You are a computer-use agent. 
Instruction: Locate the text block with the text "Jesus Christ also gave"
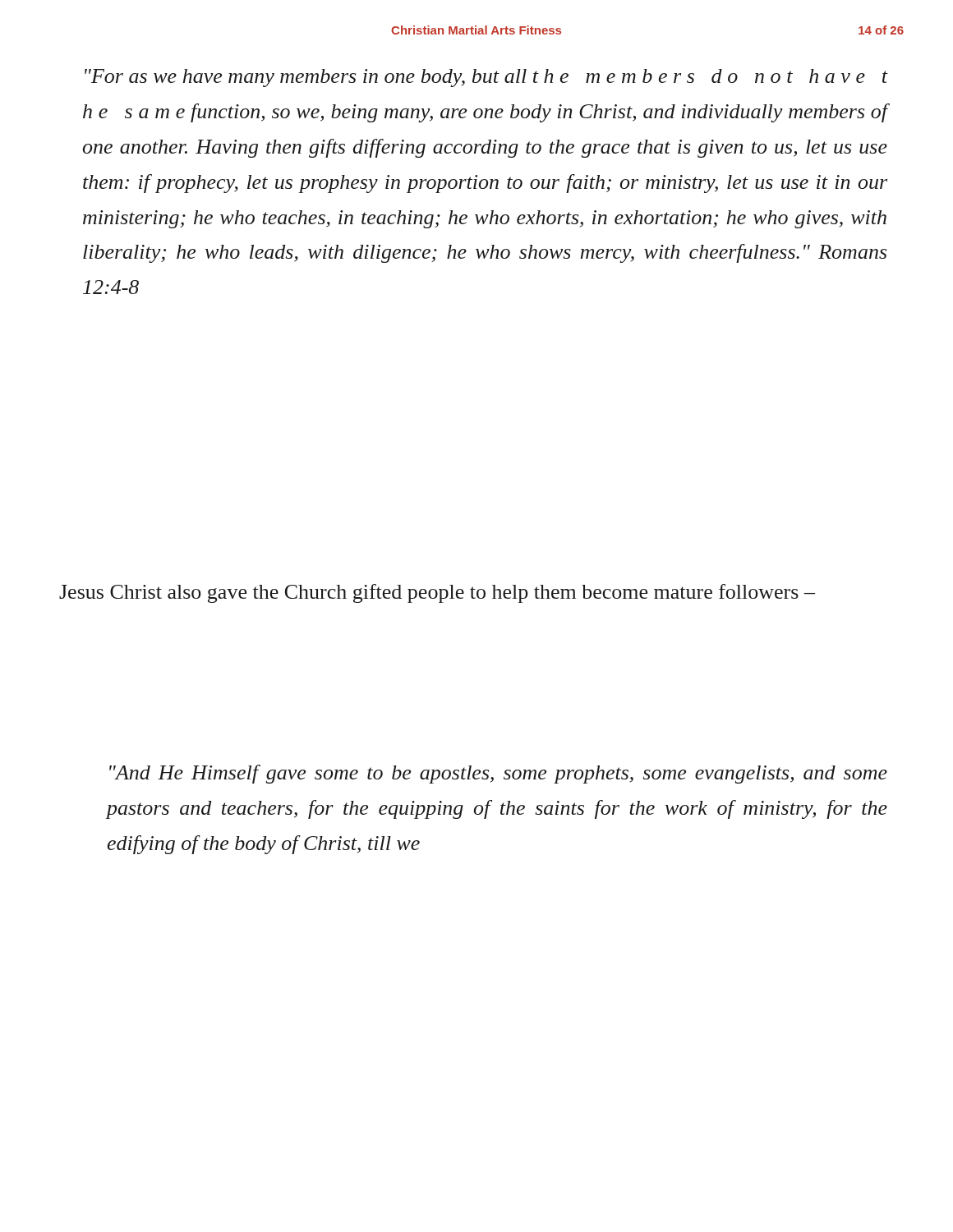click(437, 592)
